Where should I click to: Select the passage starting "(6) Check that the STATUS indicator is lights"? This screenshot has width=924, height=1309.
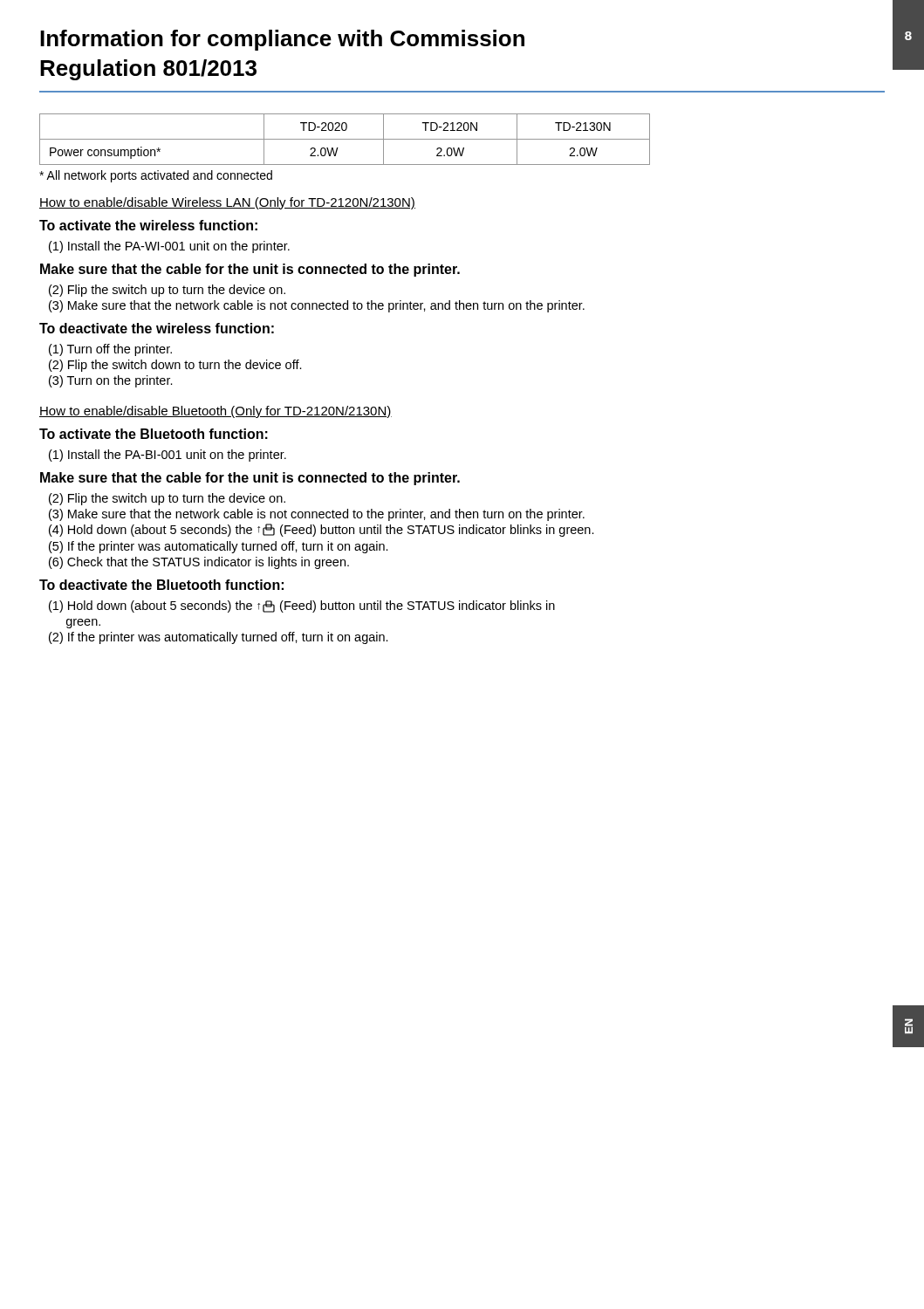pos(199,562)
